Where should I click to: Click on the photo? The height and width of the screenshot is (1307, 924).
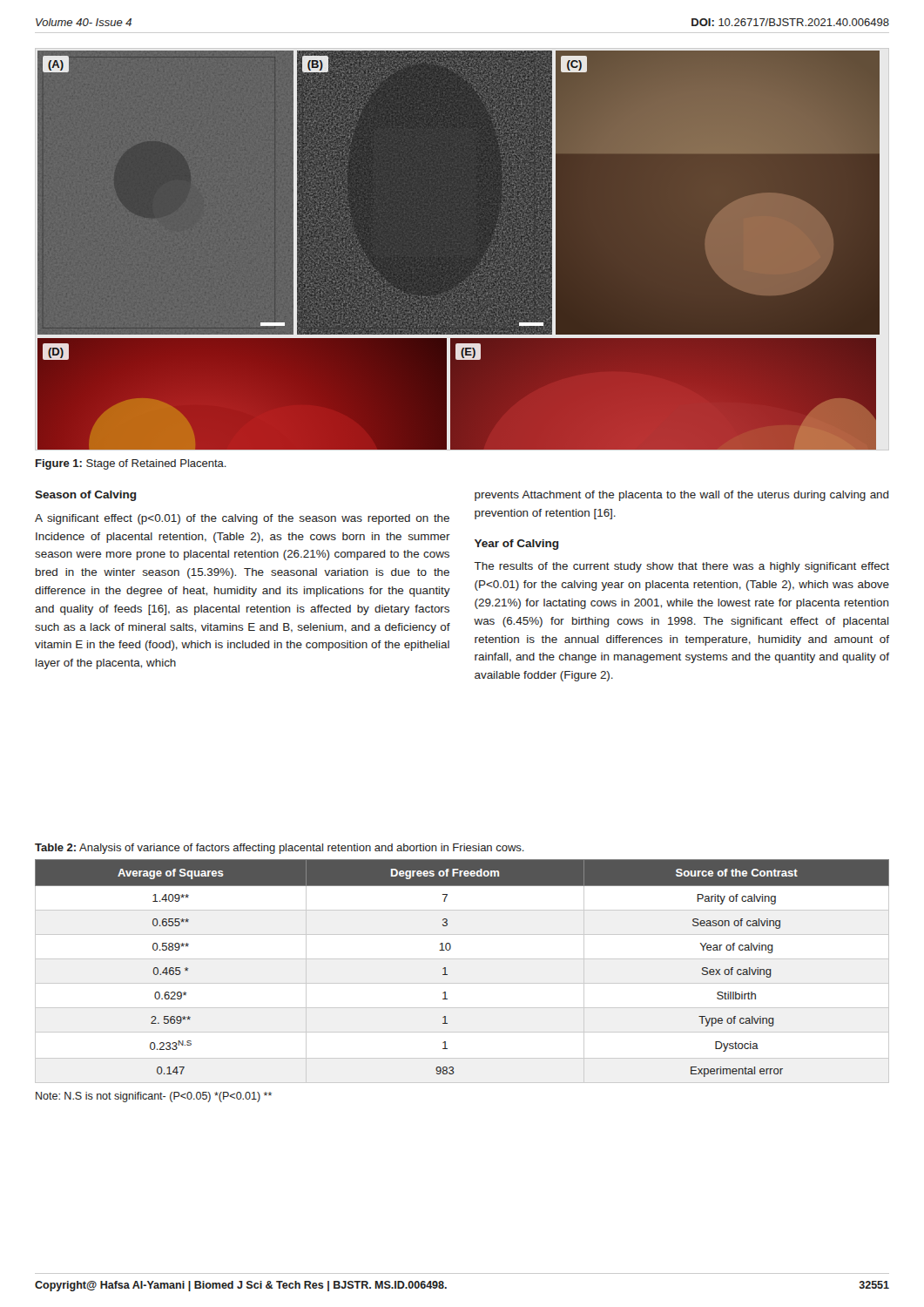pyautogui.click(x=462, y=249)
